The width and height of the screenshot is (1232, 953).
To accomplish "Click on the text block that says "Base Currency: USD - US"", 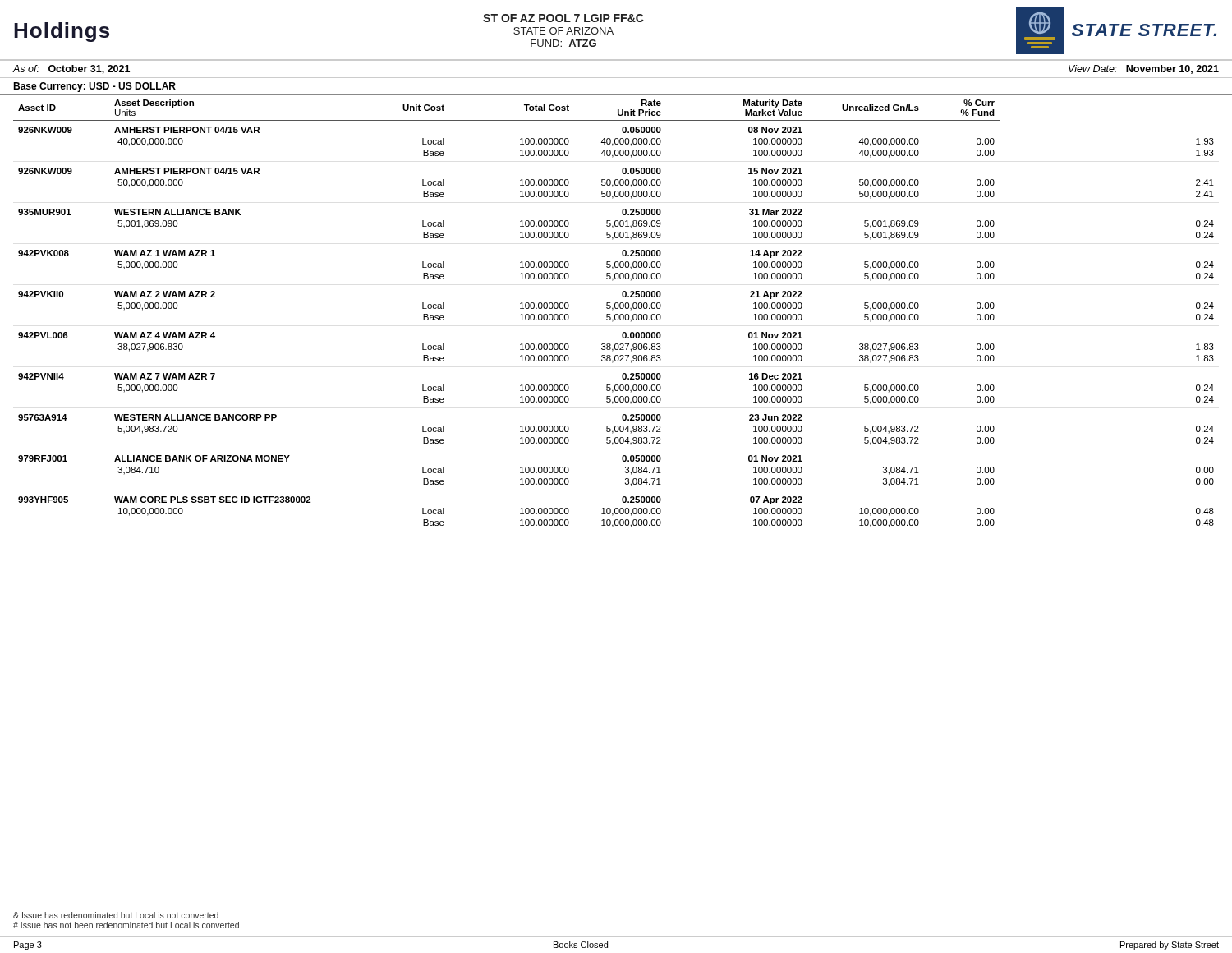I will click(x=94, y=86).
